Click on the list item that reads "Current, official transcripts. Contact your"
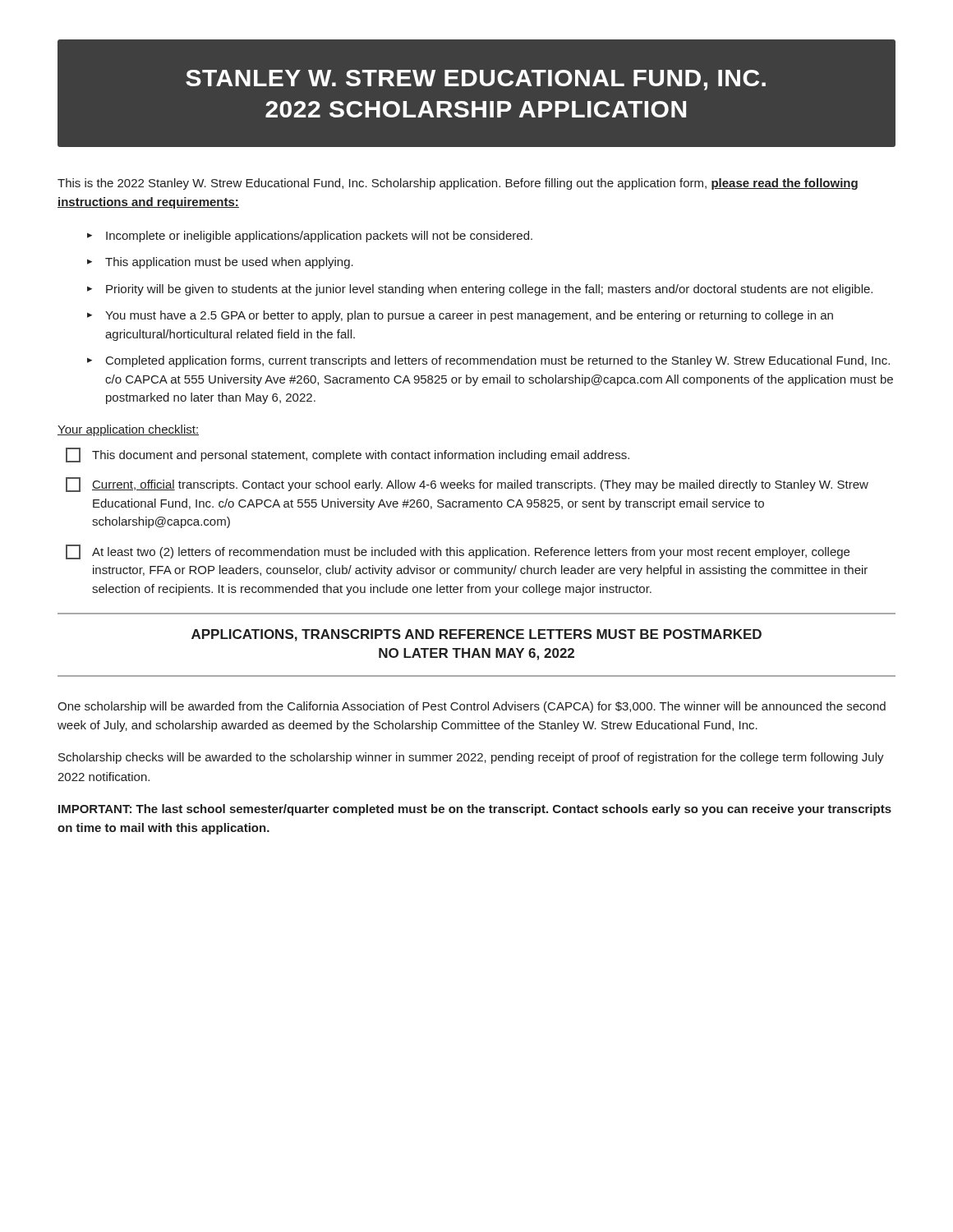953x1232 pixels. click(x=481, y=503)
